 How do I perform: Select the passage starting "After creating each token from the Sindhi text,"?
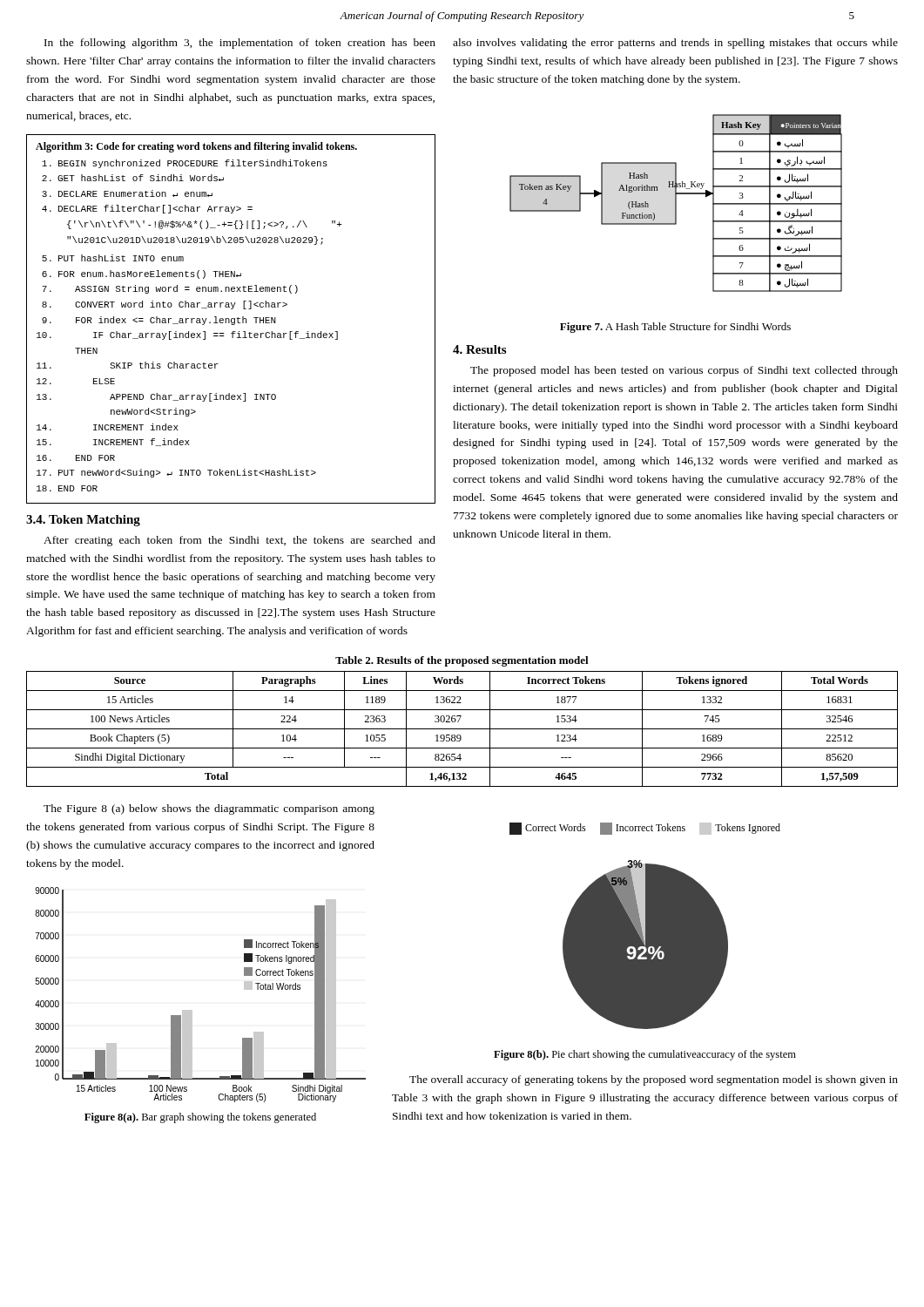point(231,585)
